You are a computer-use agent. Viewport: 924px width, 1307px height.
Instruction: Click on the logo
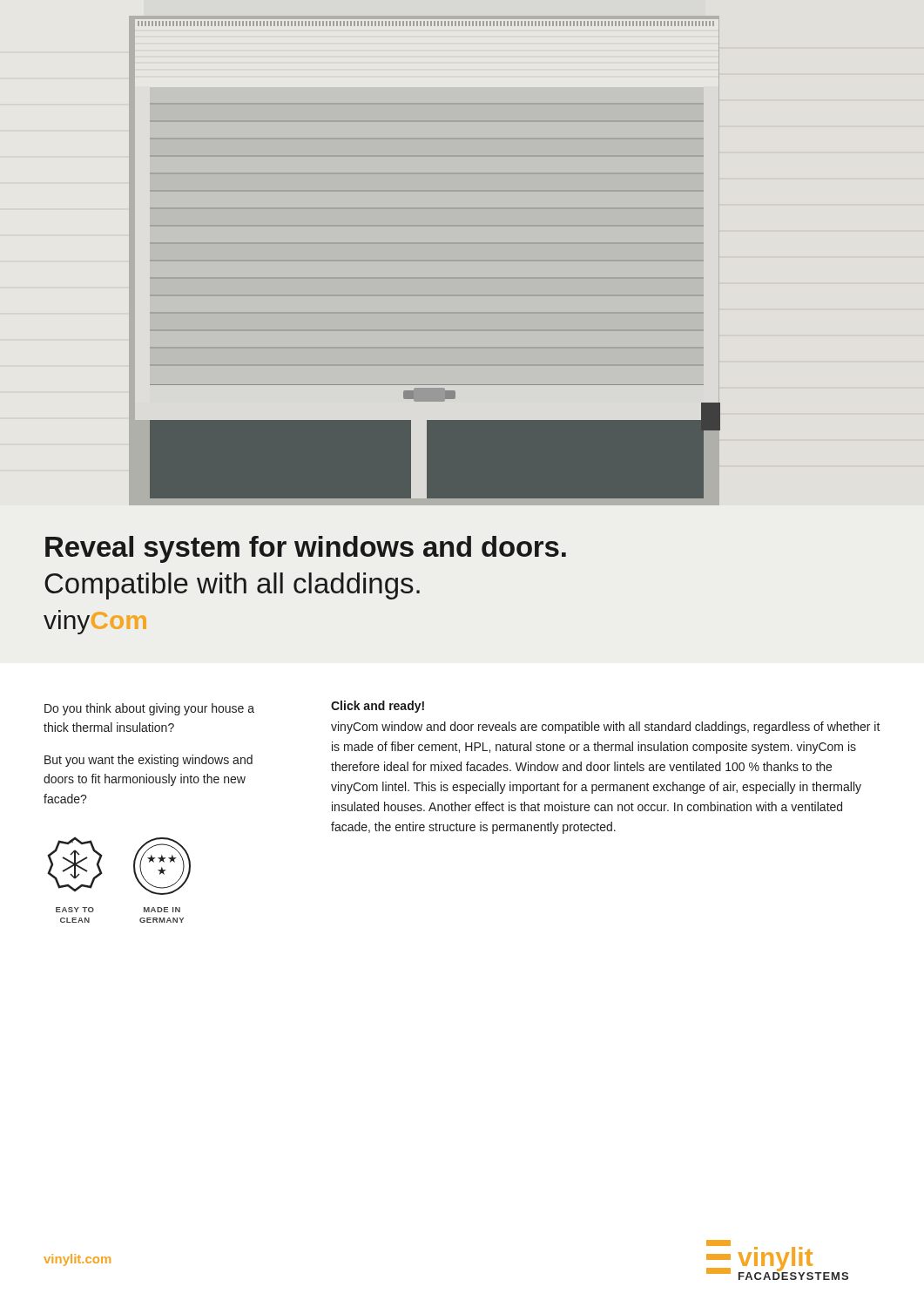pos(793,1259)
